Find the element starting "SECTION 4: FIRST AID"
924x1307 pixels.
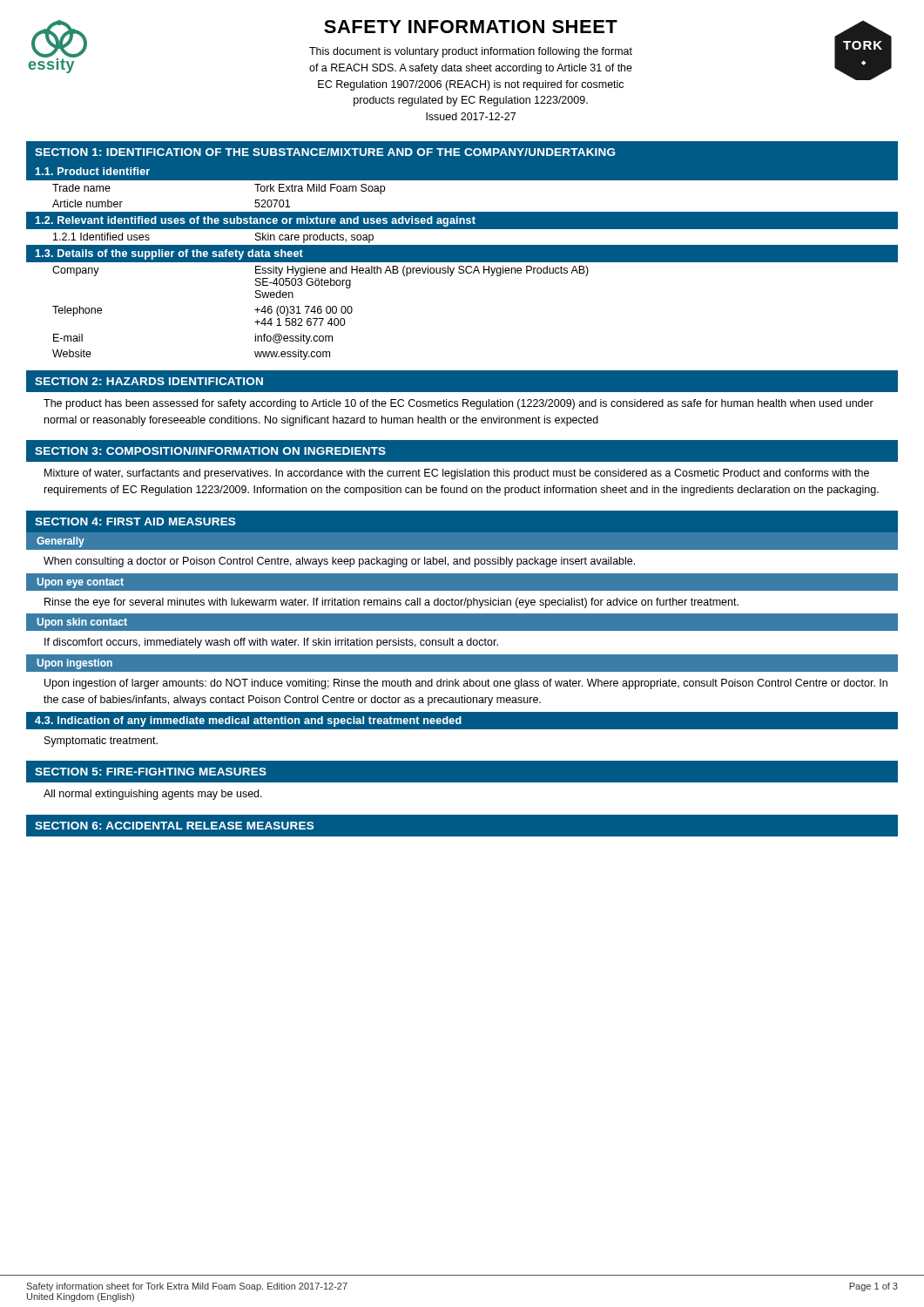(135, 521)
